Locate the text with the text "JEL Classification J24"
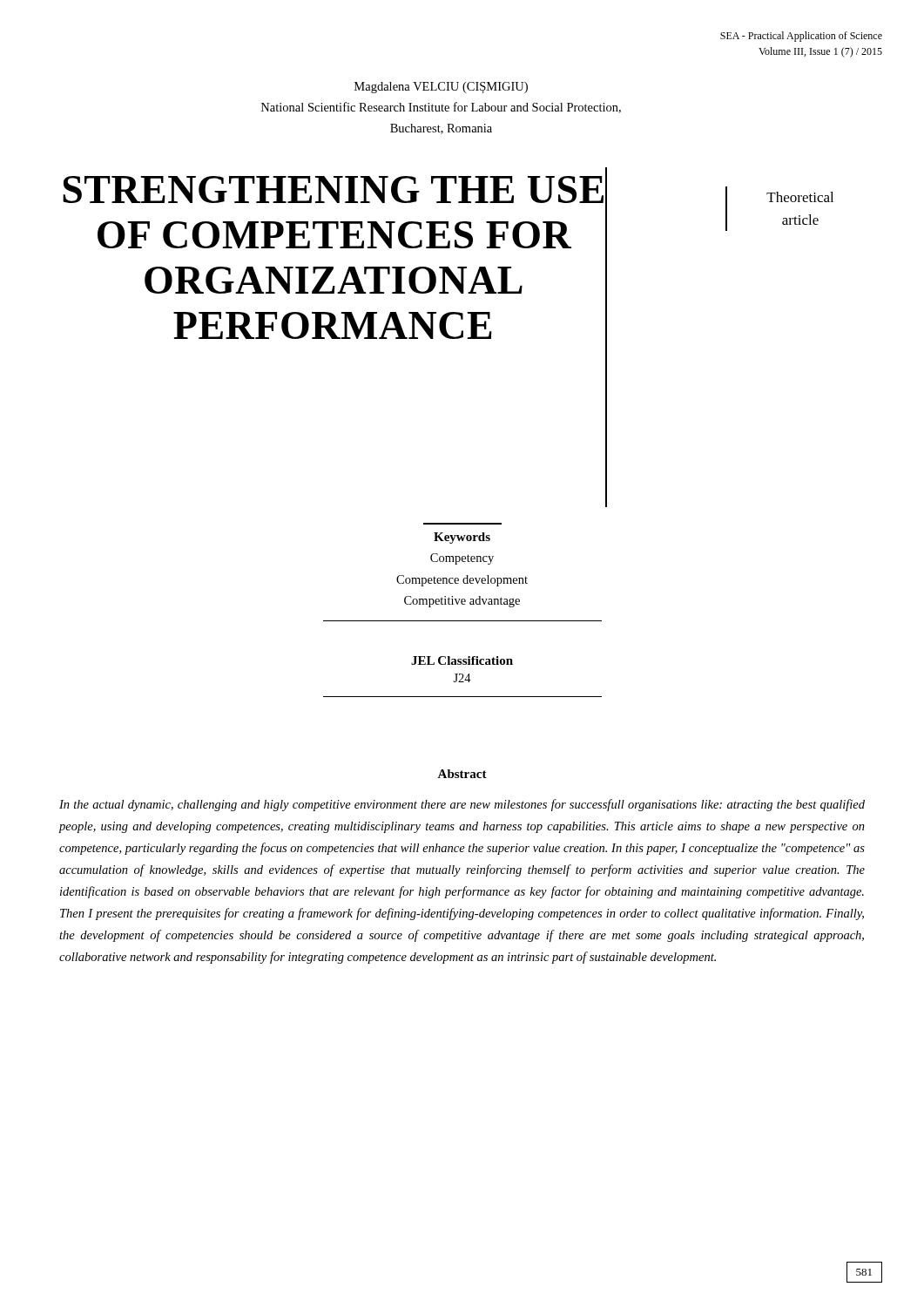Image resolution: width=924 pixels, height=1307 pixels. click(462, 675)
